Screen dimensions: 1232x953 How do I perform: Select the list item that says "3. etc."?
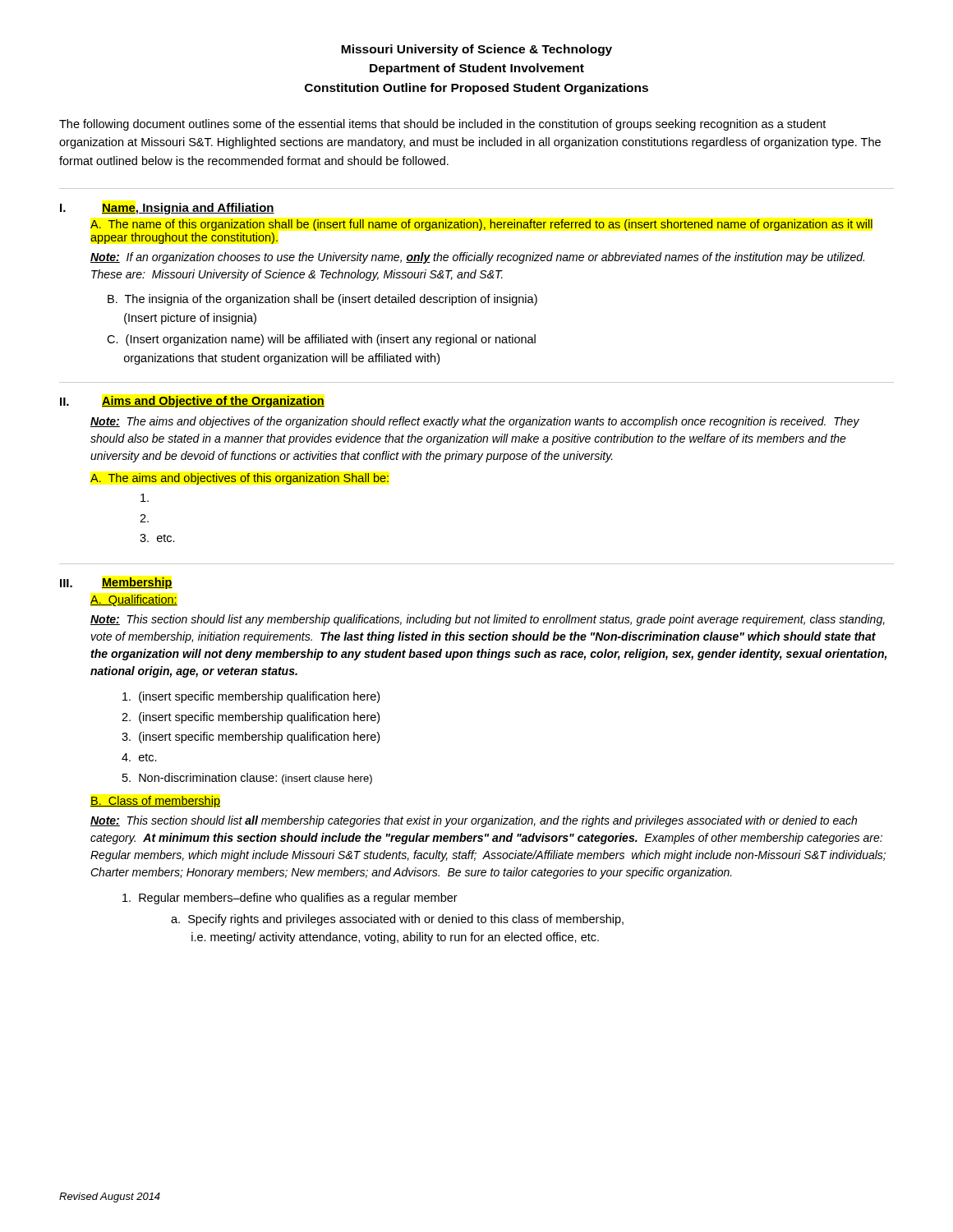pyautogui.click(x=158, y=538)
